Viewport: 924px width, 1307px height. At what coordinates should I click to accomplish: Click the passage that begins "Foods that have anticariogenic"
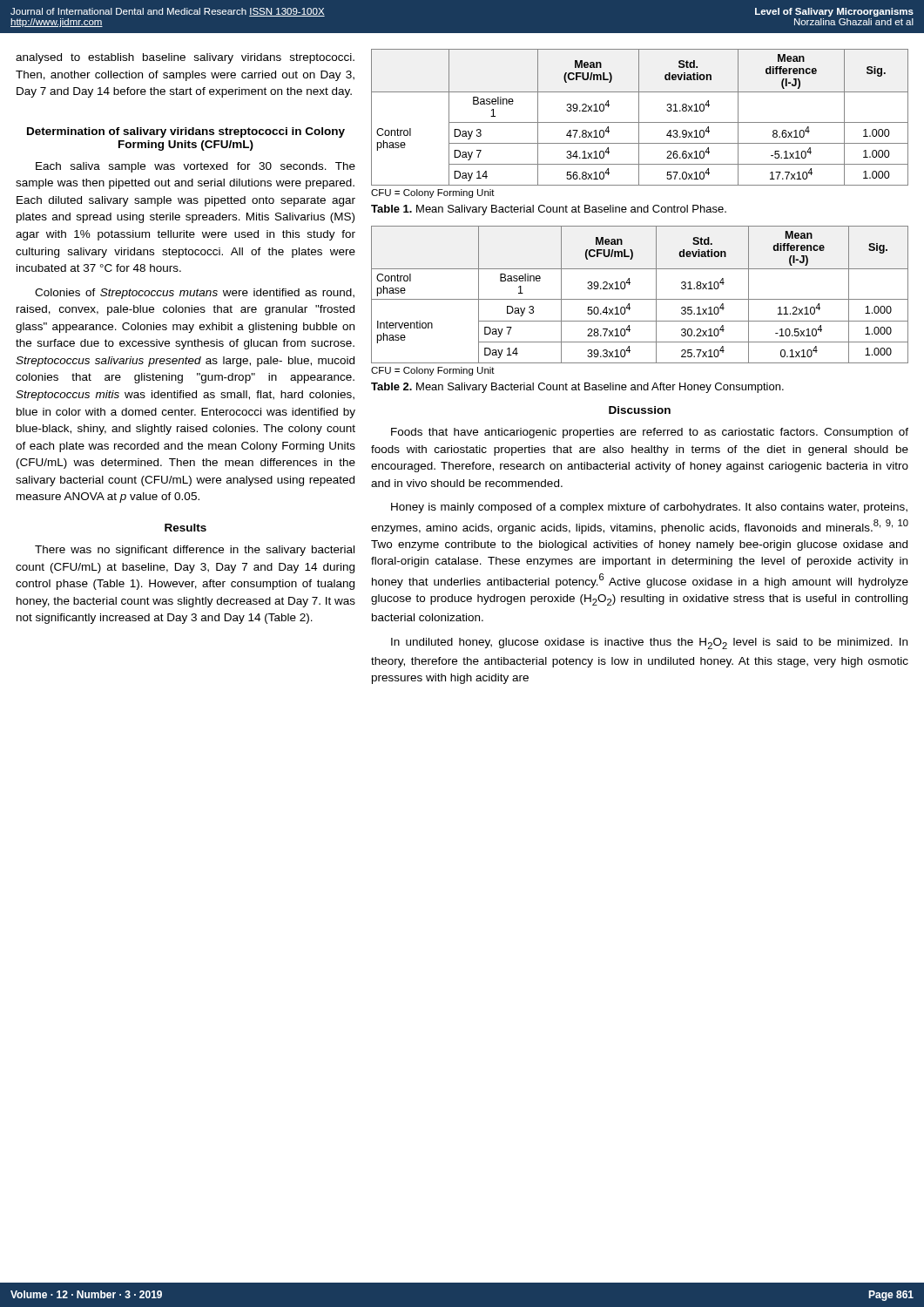640,458
